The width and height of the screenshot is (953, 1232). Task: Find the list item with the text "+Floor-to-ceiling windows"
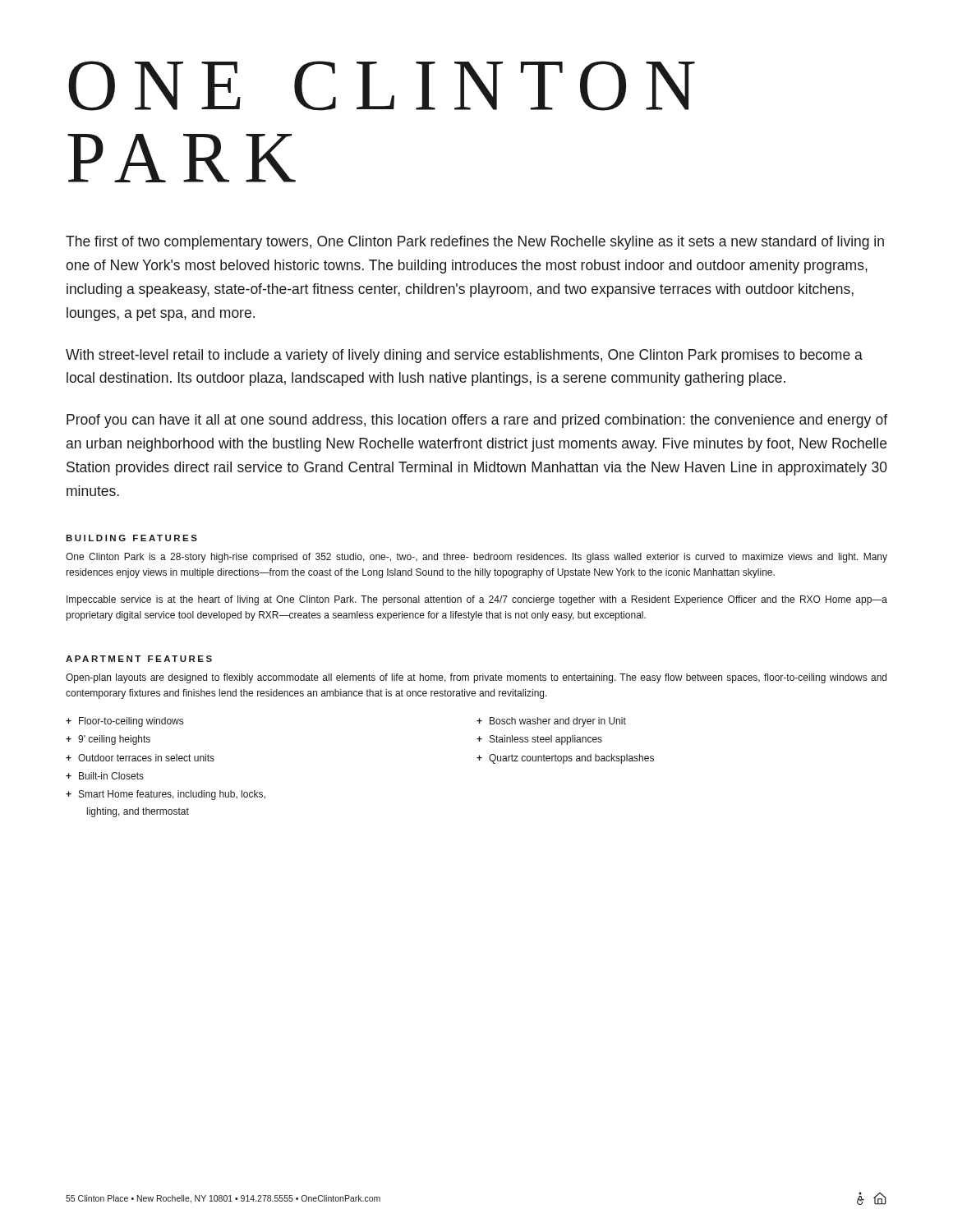(x=124, y=722)
